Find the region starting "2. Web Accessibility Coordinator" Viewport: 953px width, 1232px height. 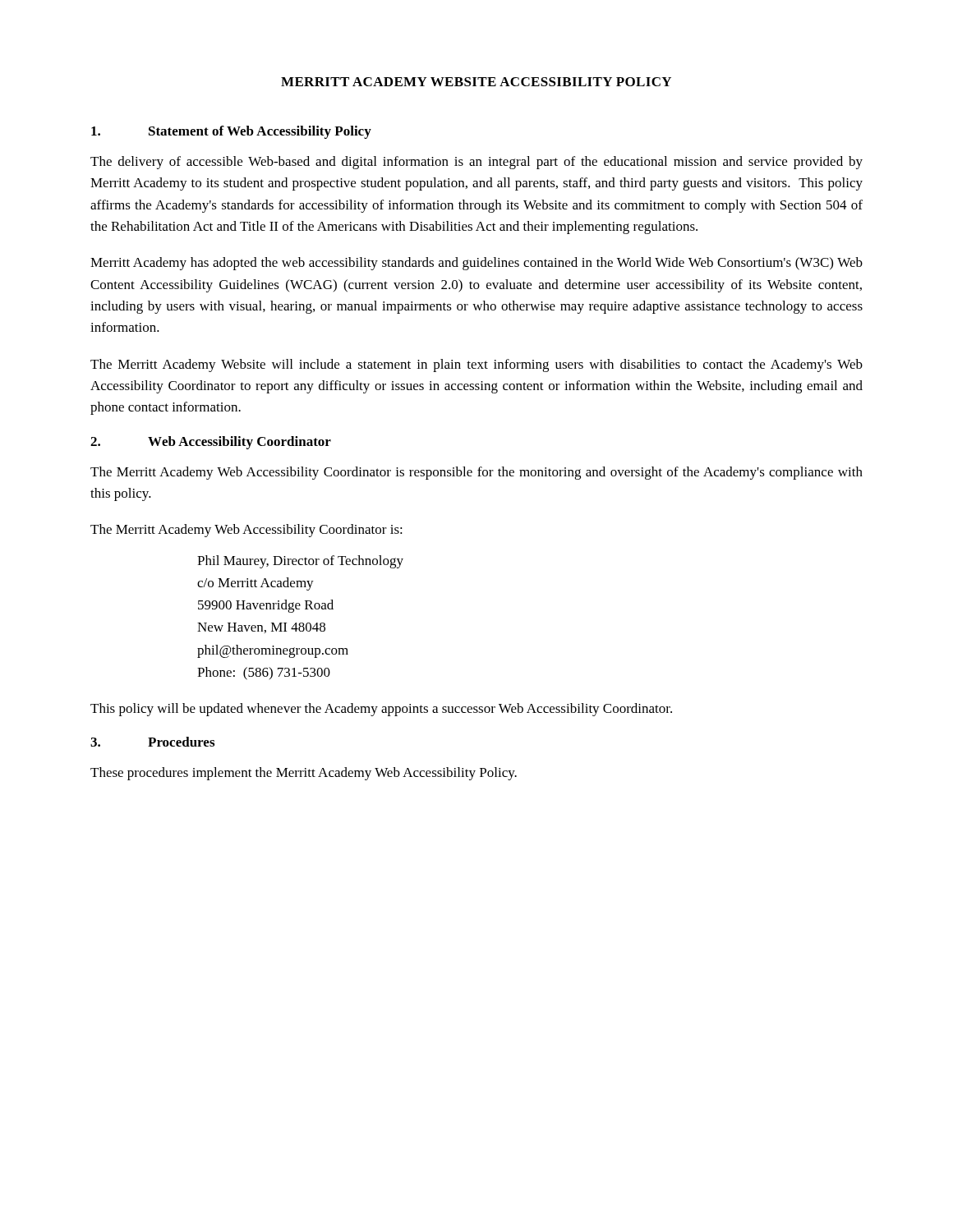(211, 442)
